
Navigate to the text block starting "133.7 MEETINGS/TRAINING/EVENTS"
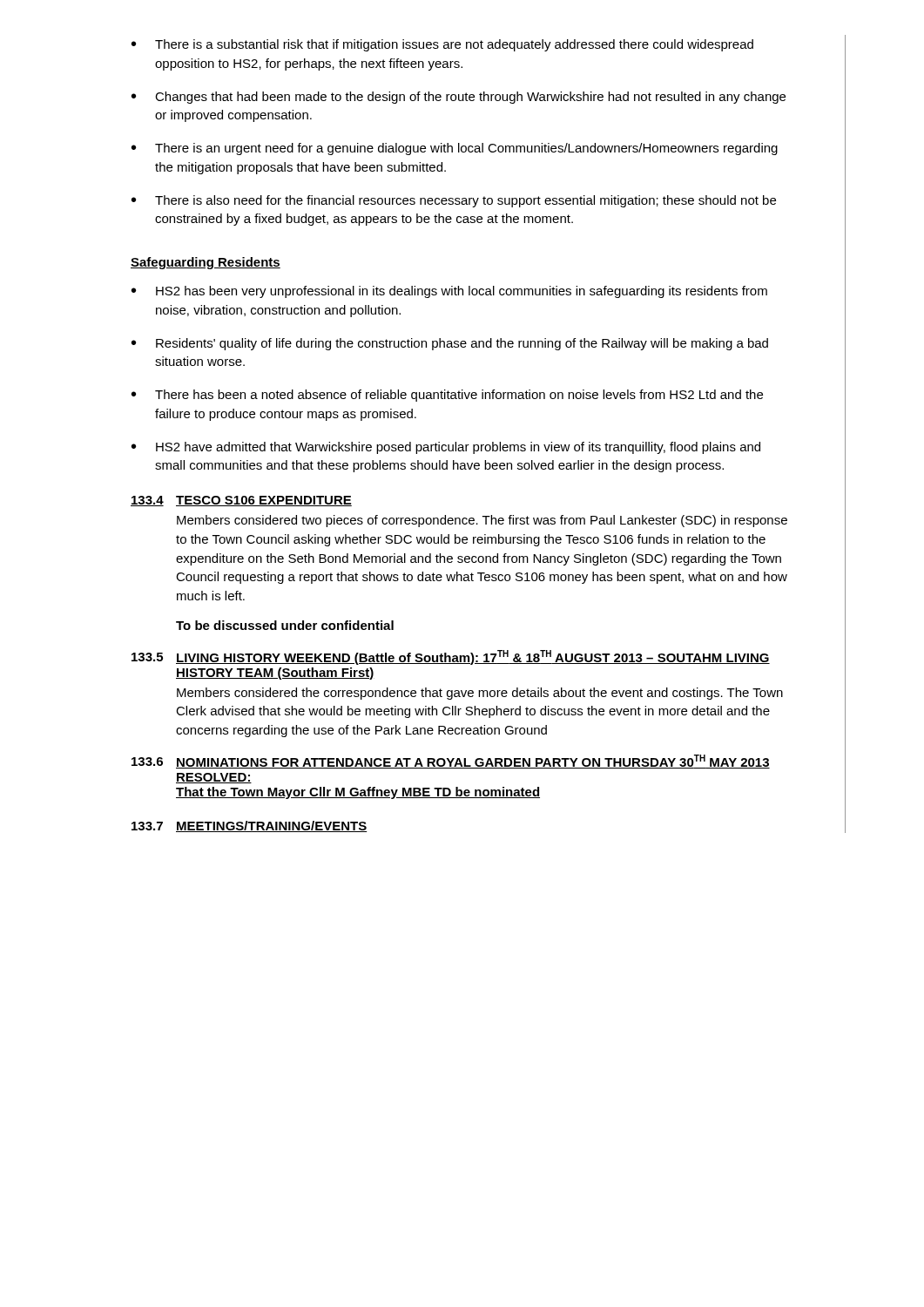(x=249, y=825)
